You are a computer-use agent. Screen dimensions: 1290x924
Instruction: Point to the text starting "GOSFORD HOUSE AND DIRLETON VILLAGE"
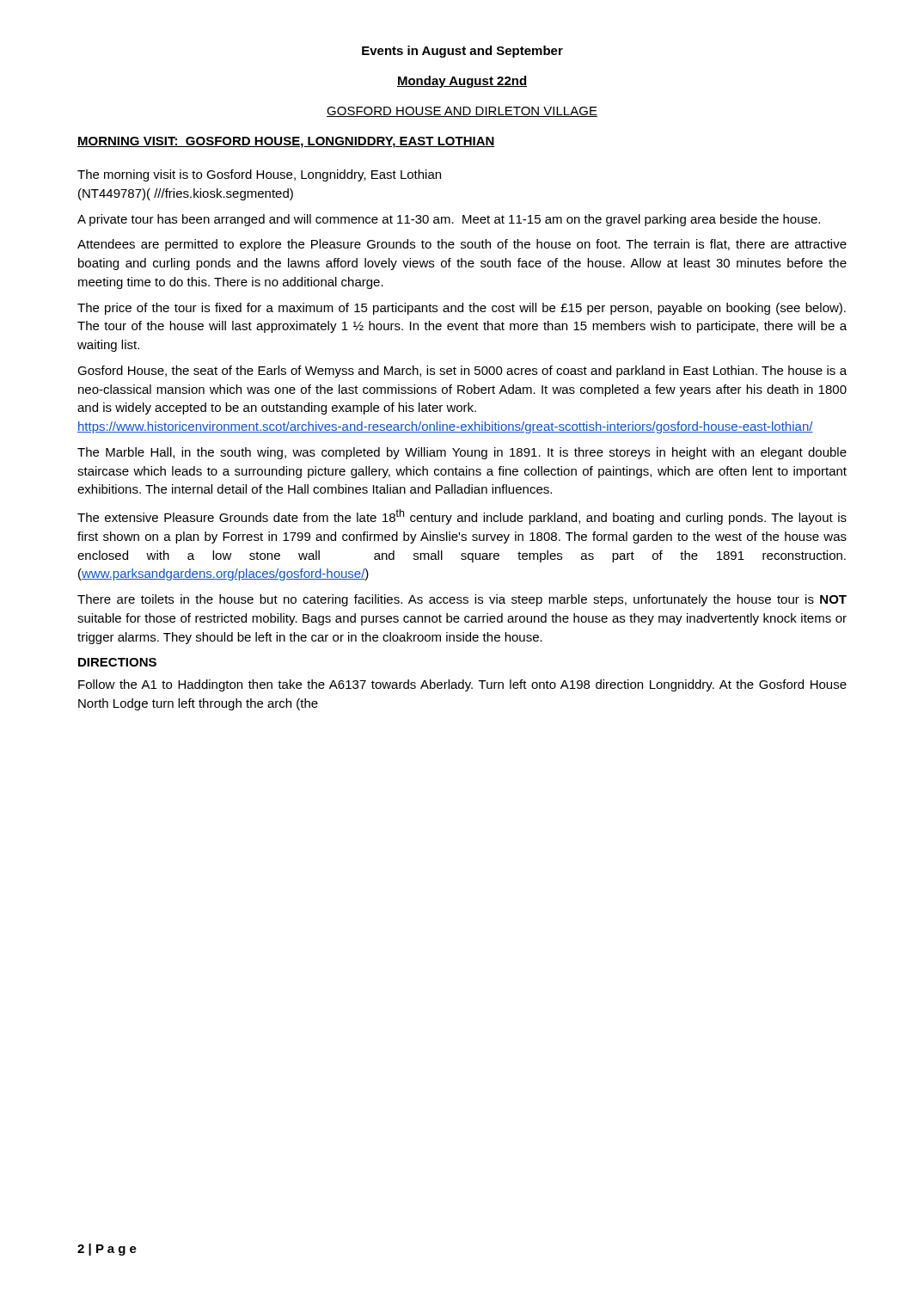462,110
